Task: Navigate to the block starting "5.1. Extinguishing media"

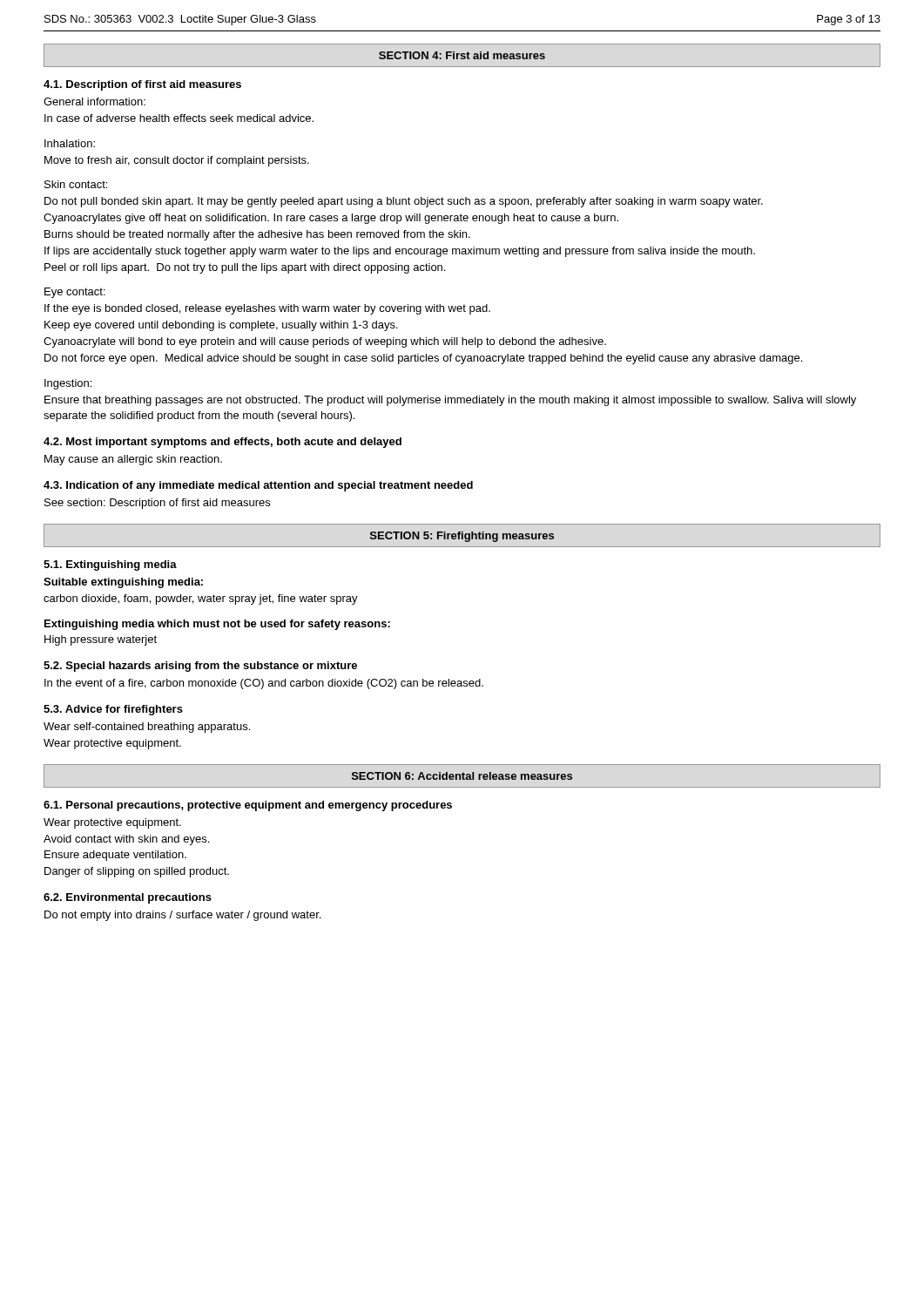Action: 110,564
